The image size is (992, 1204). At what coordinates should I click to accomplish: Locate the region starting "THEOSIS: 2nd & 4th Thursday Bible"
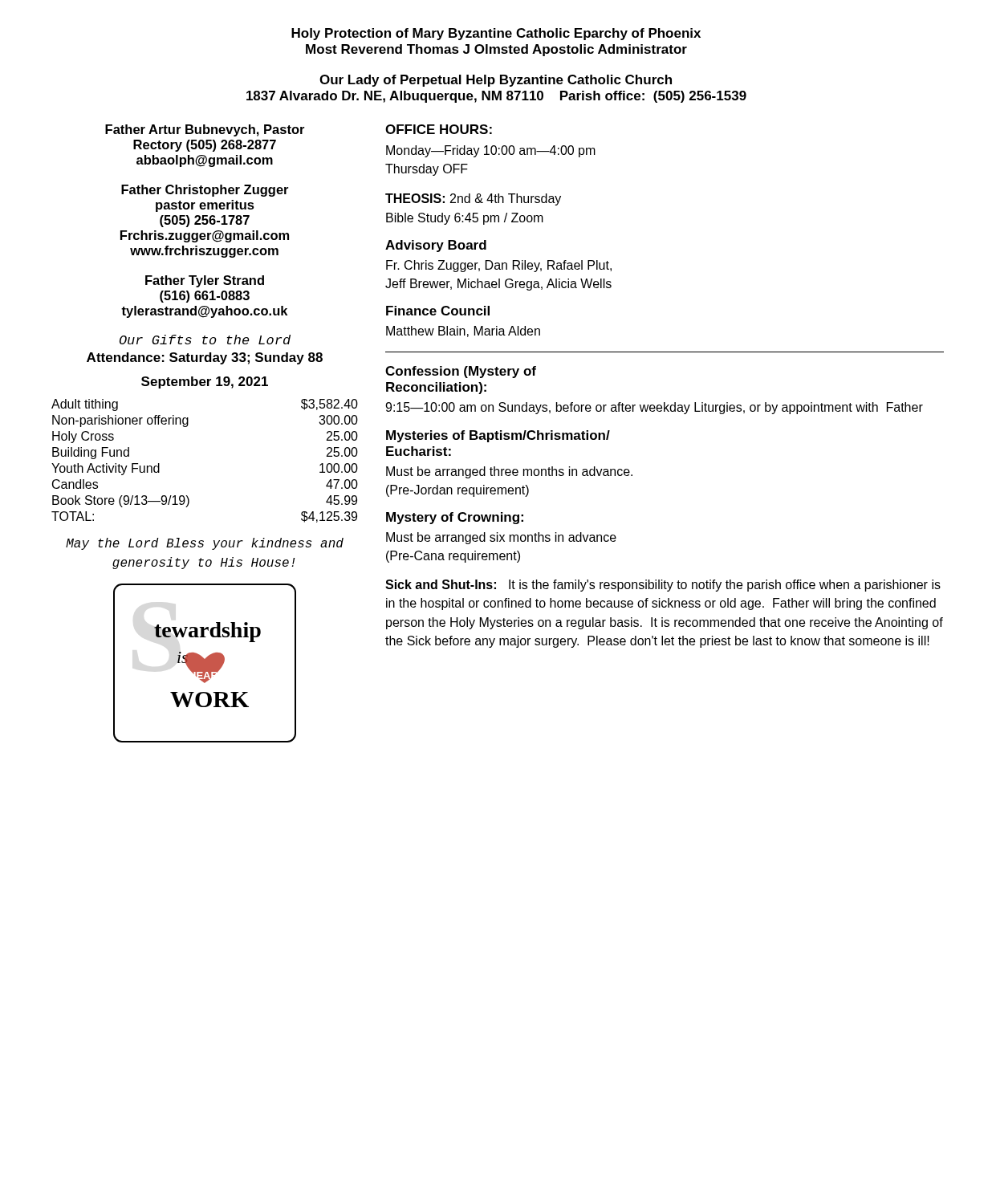(x=473, y=199)
